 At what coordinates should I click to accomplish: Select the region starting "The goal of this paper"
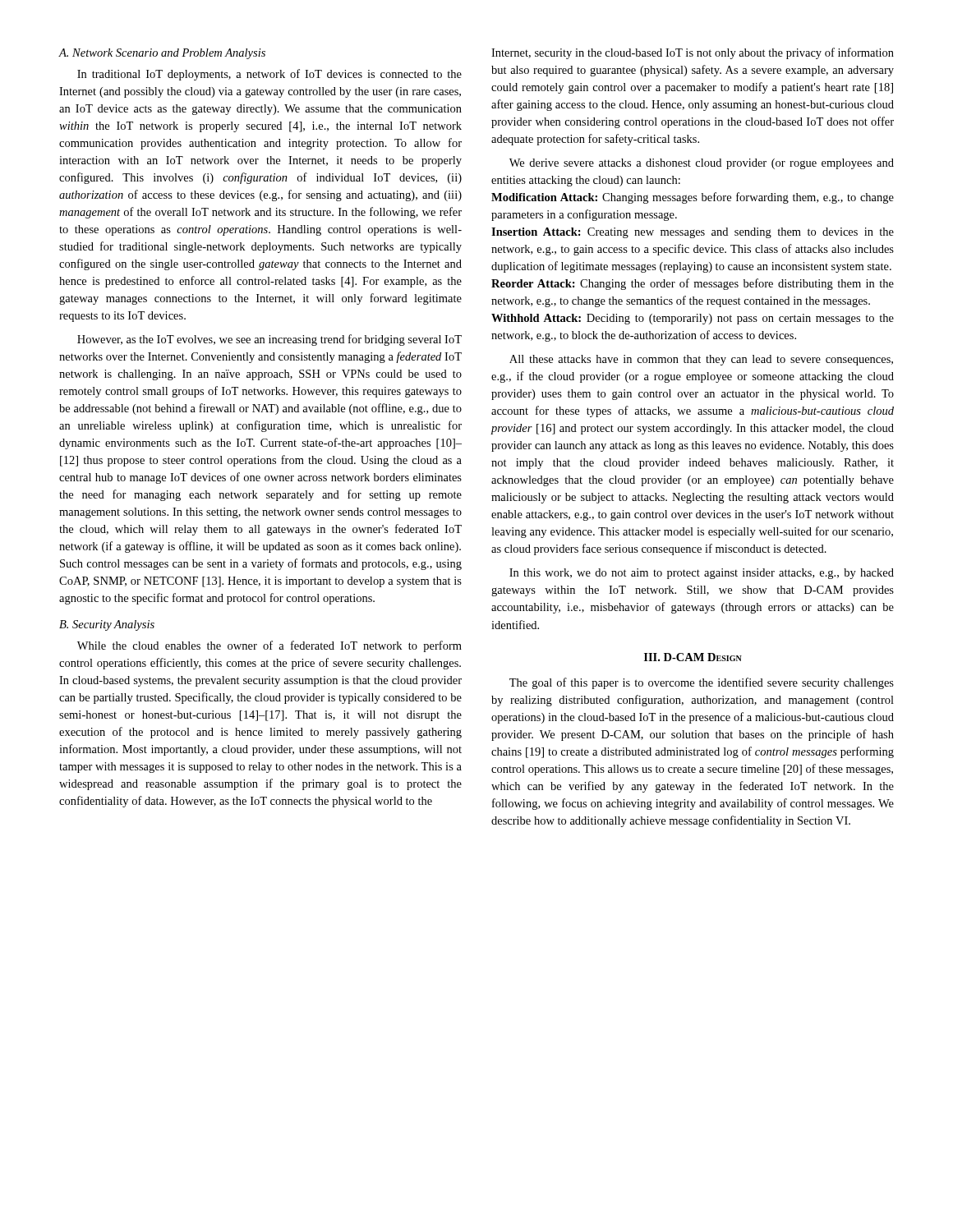coord(693,752)
